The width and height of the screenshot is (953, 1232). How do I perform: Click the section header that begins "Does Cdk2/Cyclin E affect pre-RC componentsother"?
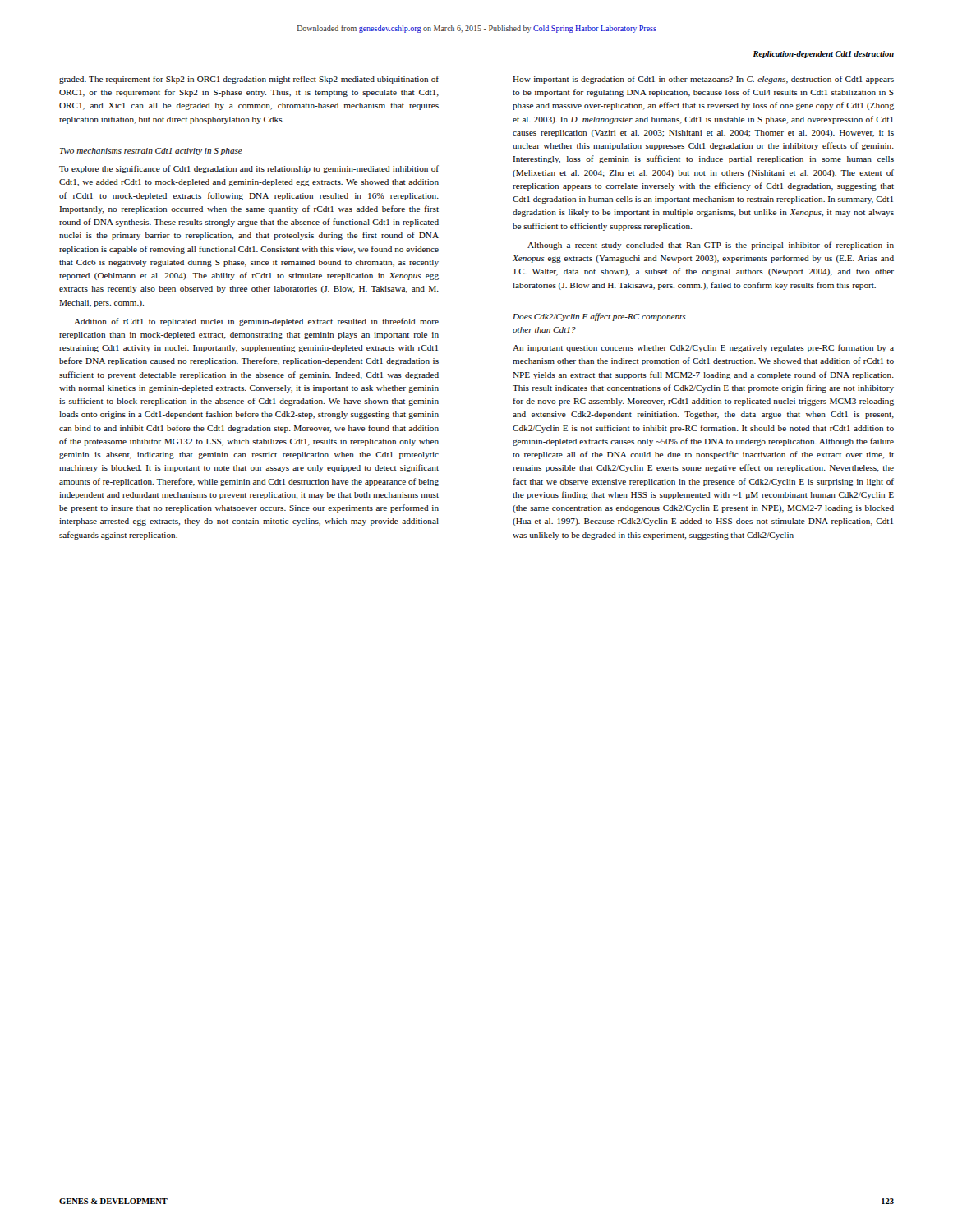pyautogui.click(x=599, y=323)
